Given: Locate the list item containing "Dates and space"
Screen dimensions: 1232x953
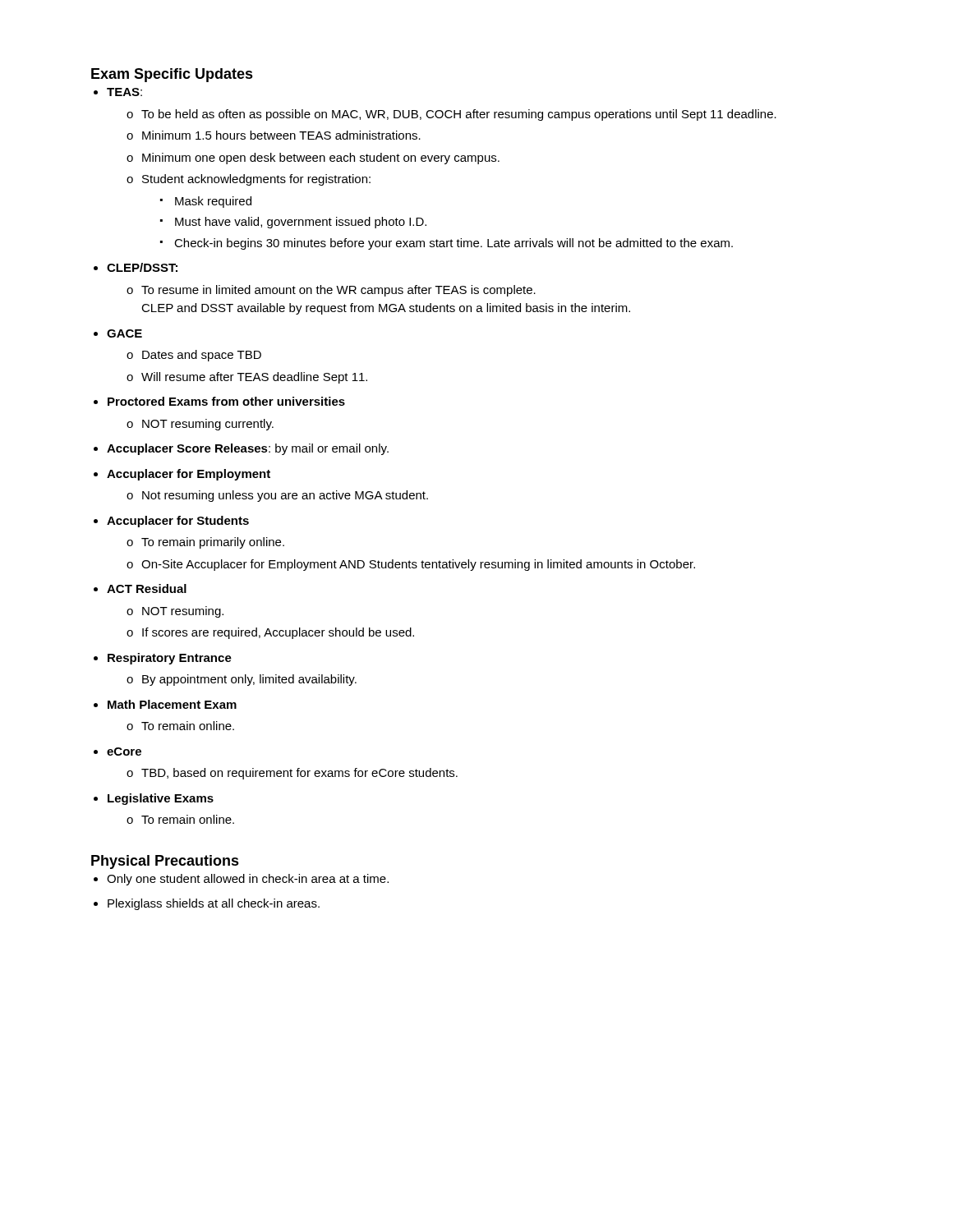Looking at the screenshot, I should point(202,354).
